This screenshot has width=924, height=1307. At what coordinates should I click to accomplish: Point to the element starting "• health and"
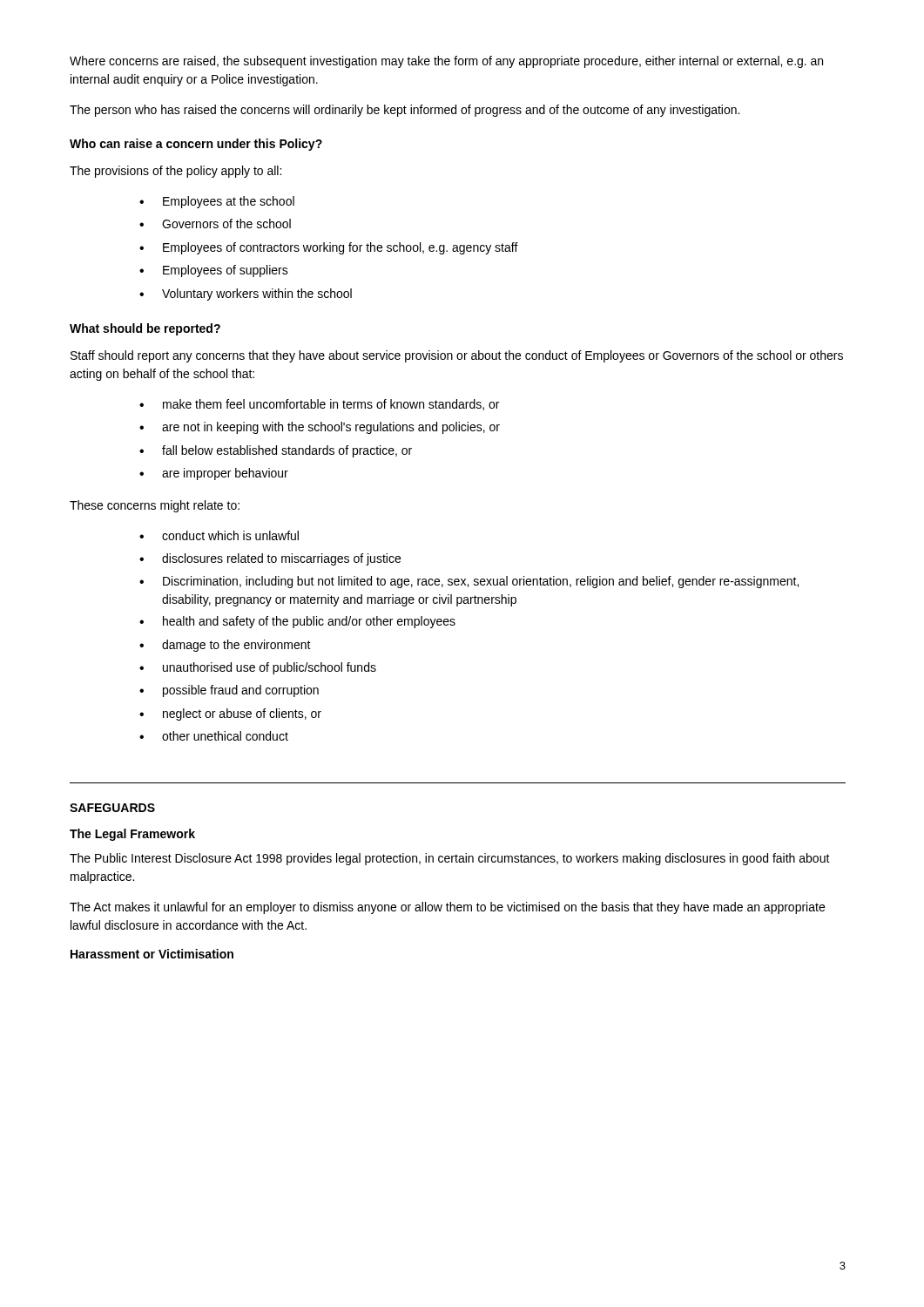pyautogui.click(x=297, y=622)
